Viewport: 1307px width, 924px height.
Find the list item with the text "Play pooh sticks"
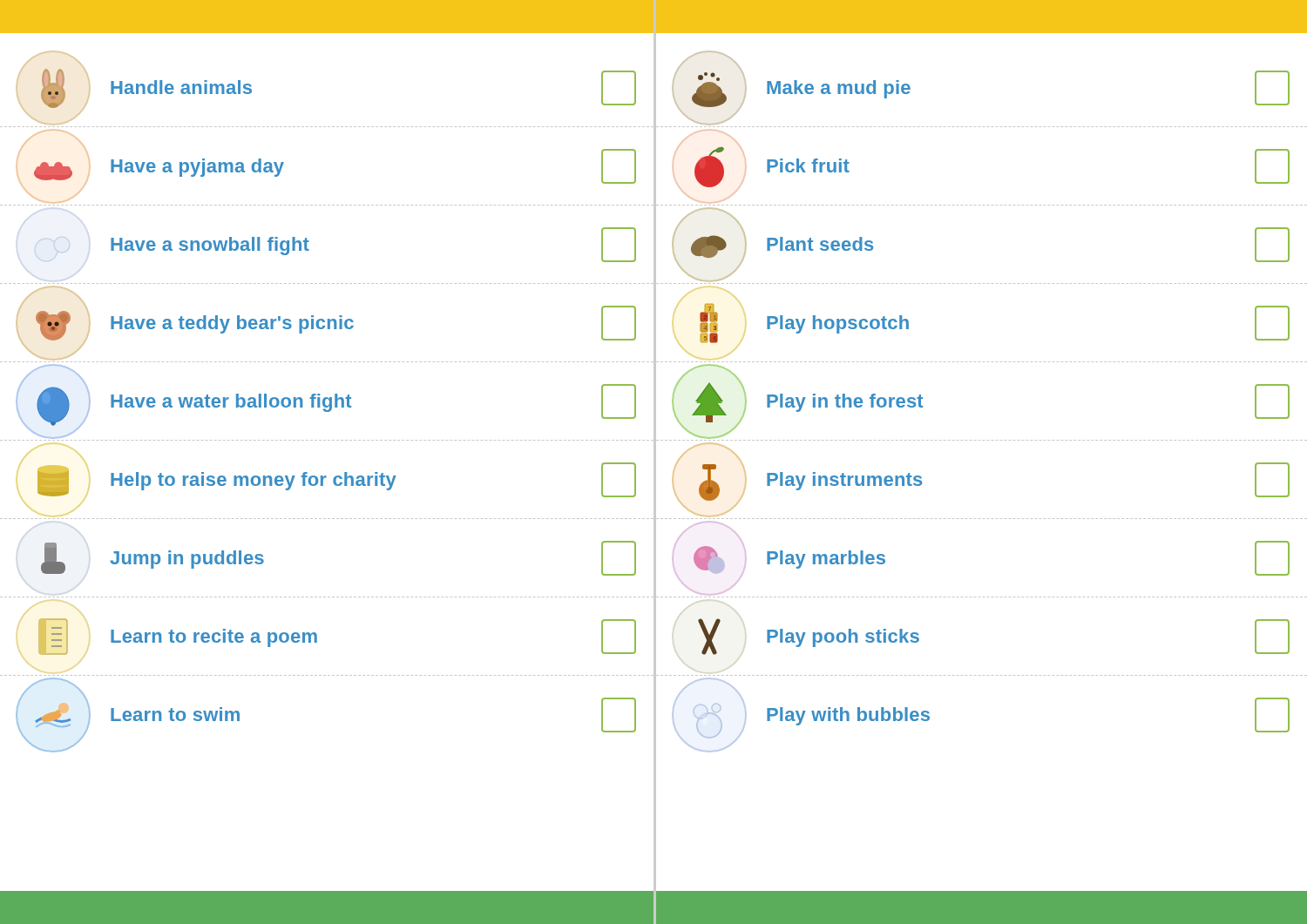click(819, 636)
